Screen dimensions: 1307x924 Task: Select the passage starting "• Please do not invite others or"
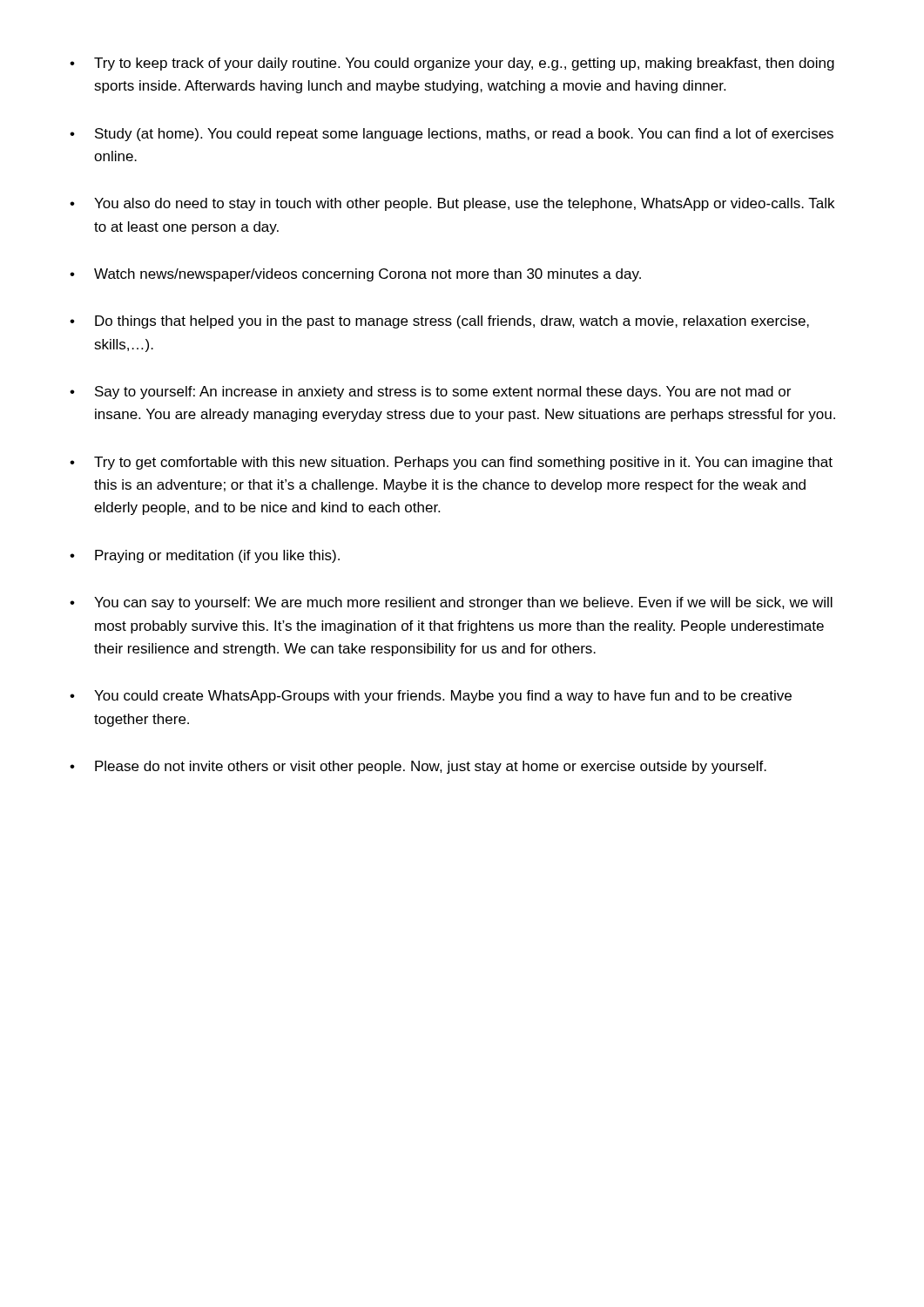point(418,767)
